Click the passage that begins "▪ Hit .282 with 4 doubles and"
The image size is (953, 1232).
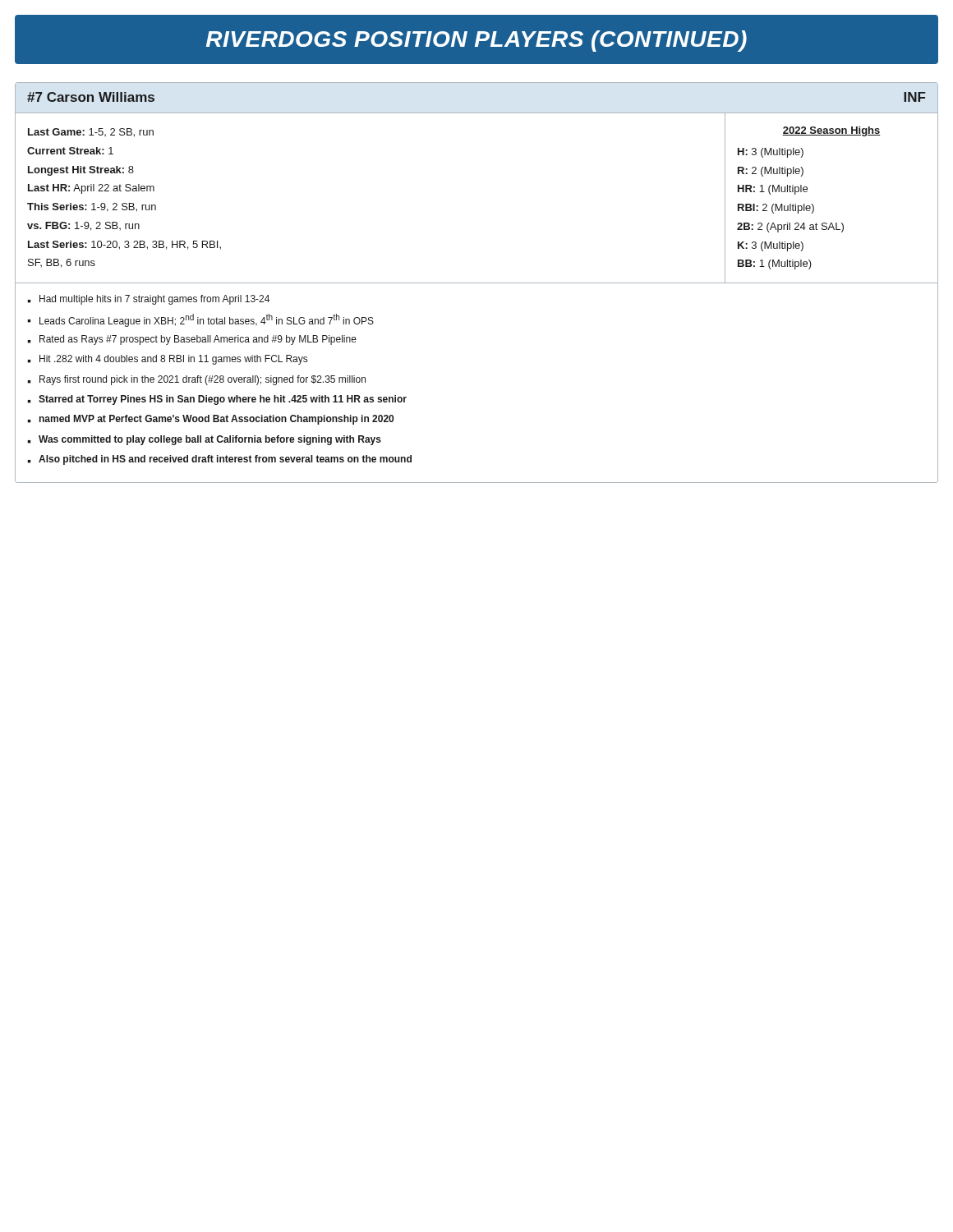coord(167,360)
